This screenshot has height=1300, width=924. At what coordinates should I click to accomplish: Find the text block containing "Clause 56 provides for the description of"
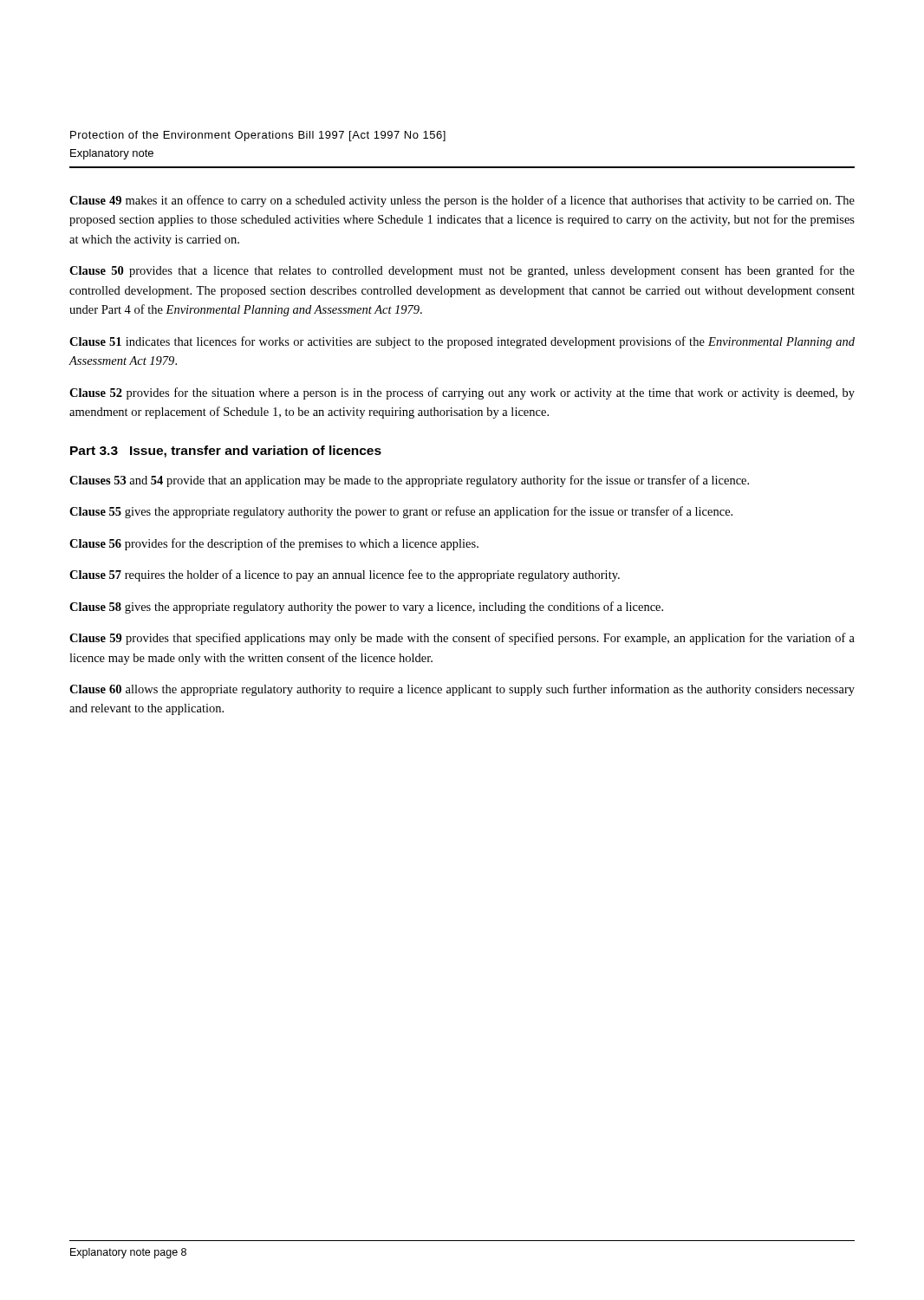(x=274, y=543)
